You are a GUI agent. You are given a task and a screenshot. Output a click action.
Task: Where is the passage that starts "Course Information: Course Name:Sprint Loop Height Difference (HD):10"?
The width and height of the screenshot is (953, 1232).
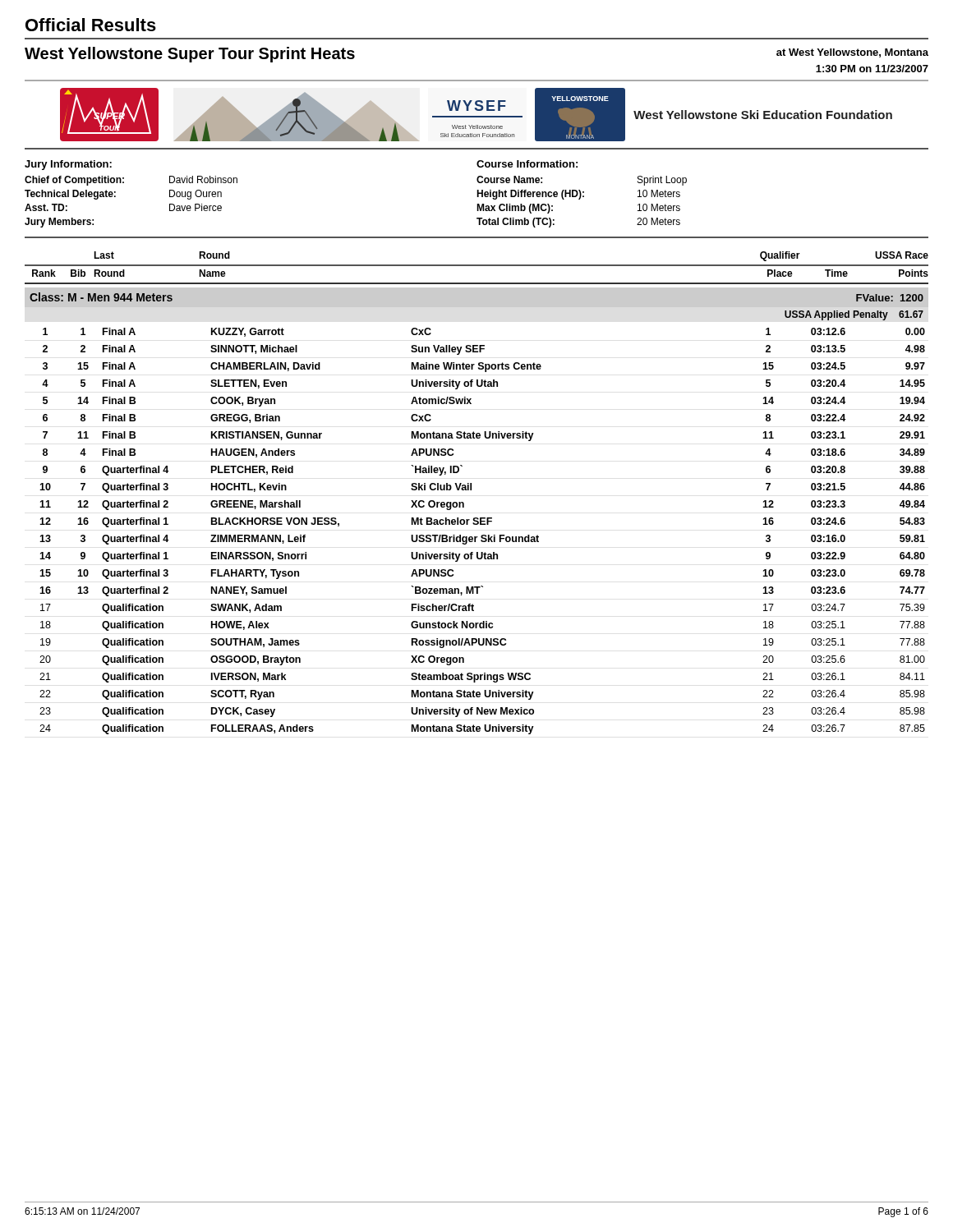pos(527,164)
